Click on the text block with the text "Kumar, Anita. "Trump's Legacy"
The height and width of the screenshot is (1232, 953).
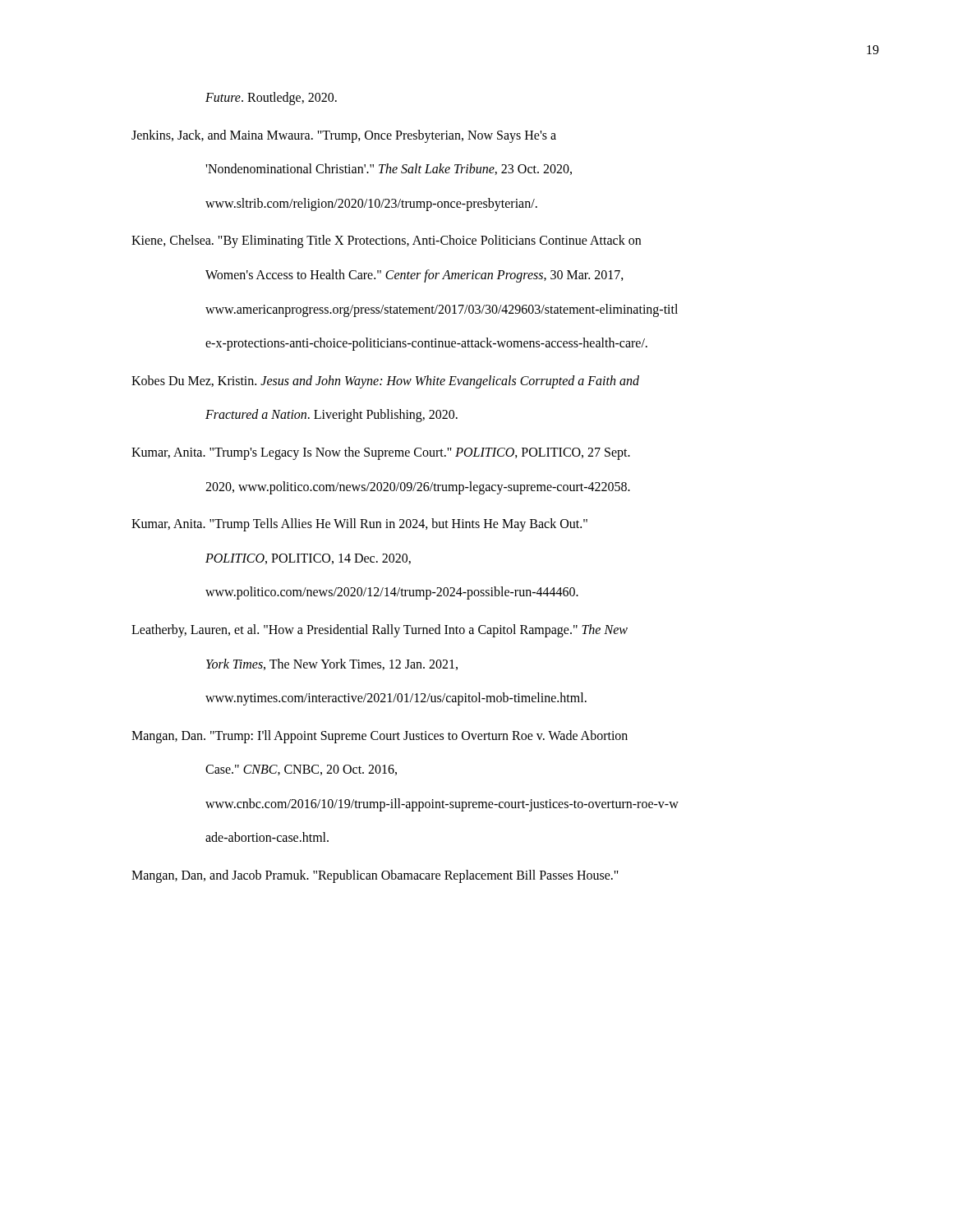[x=381, y=453]
